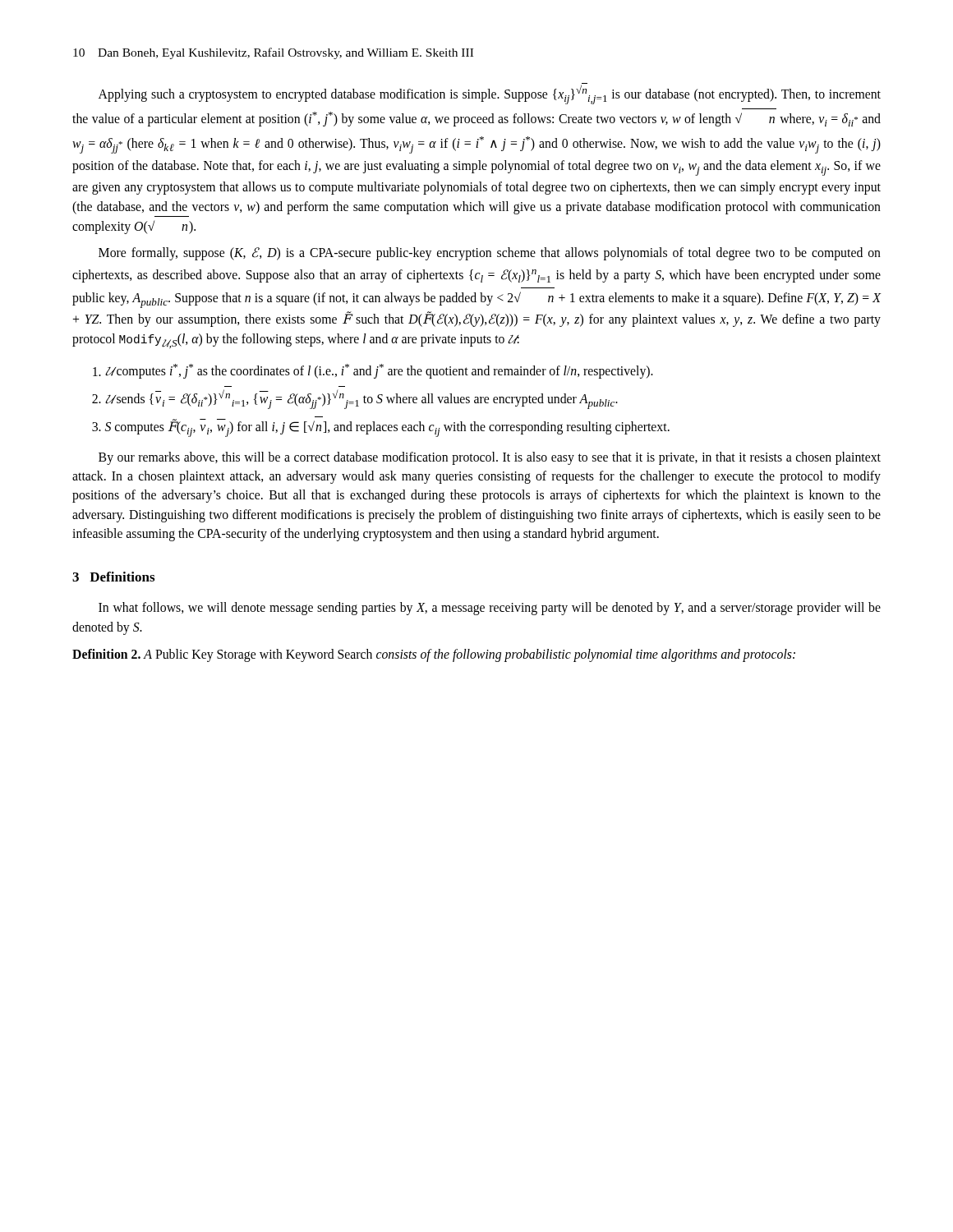Select the text block starting "By our remarks"

click(x=476, y=495)
